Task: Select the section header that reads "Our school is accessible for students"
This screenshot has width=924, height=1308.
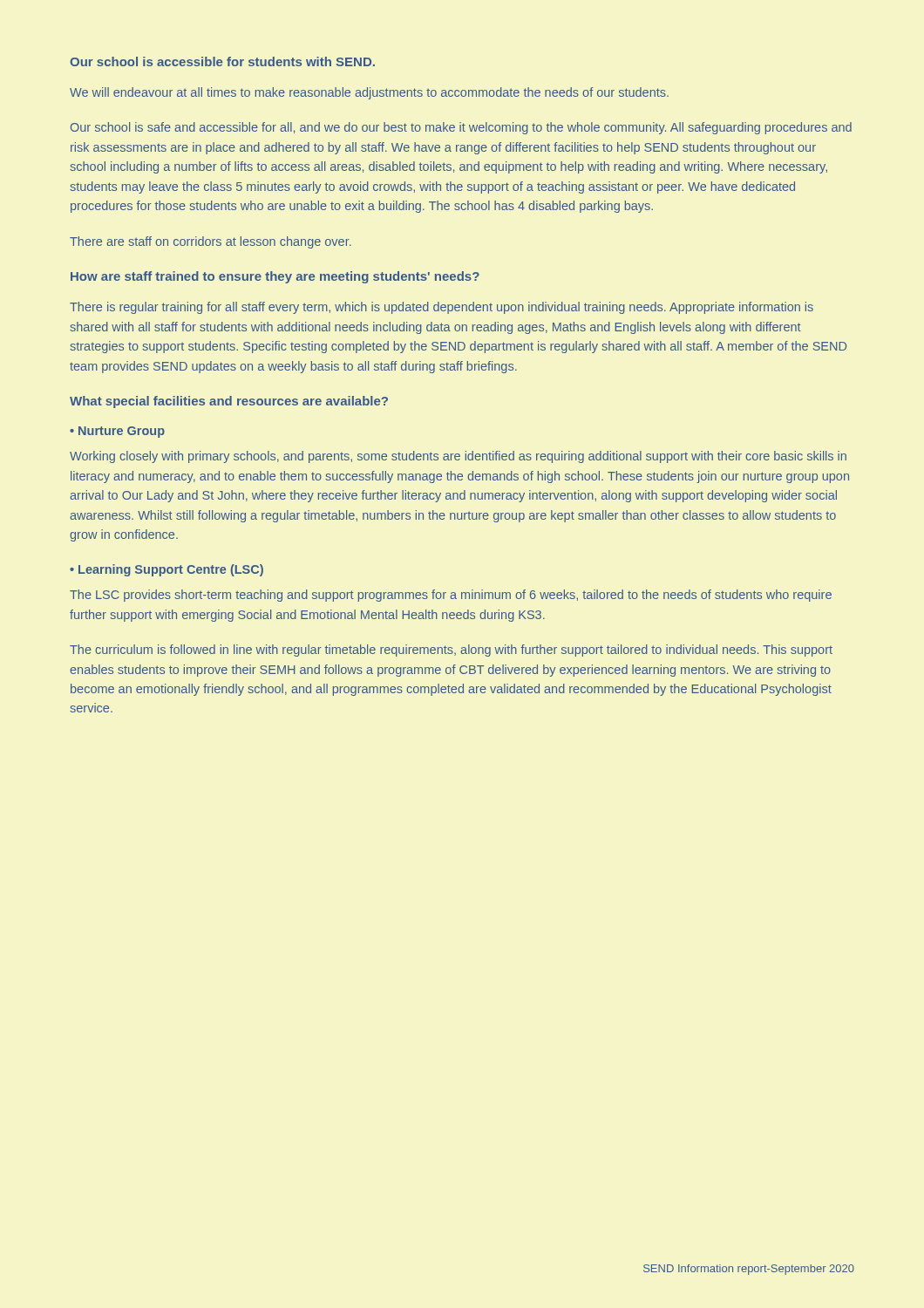Action: tap(223, 61)
